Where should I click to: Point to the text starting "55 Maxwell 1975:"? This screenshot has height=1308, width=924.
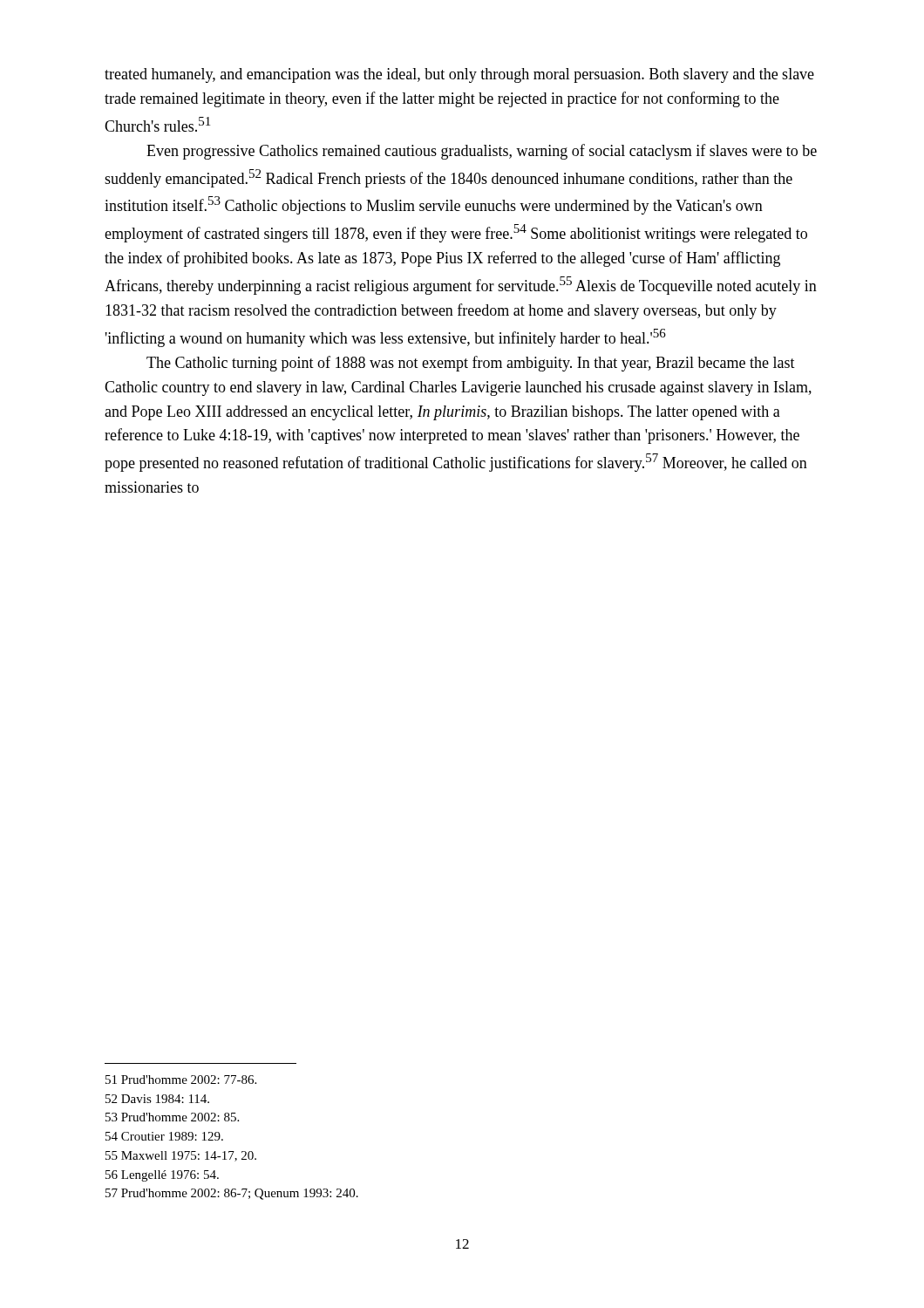(x=181, y=1155)
